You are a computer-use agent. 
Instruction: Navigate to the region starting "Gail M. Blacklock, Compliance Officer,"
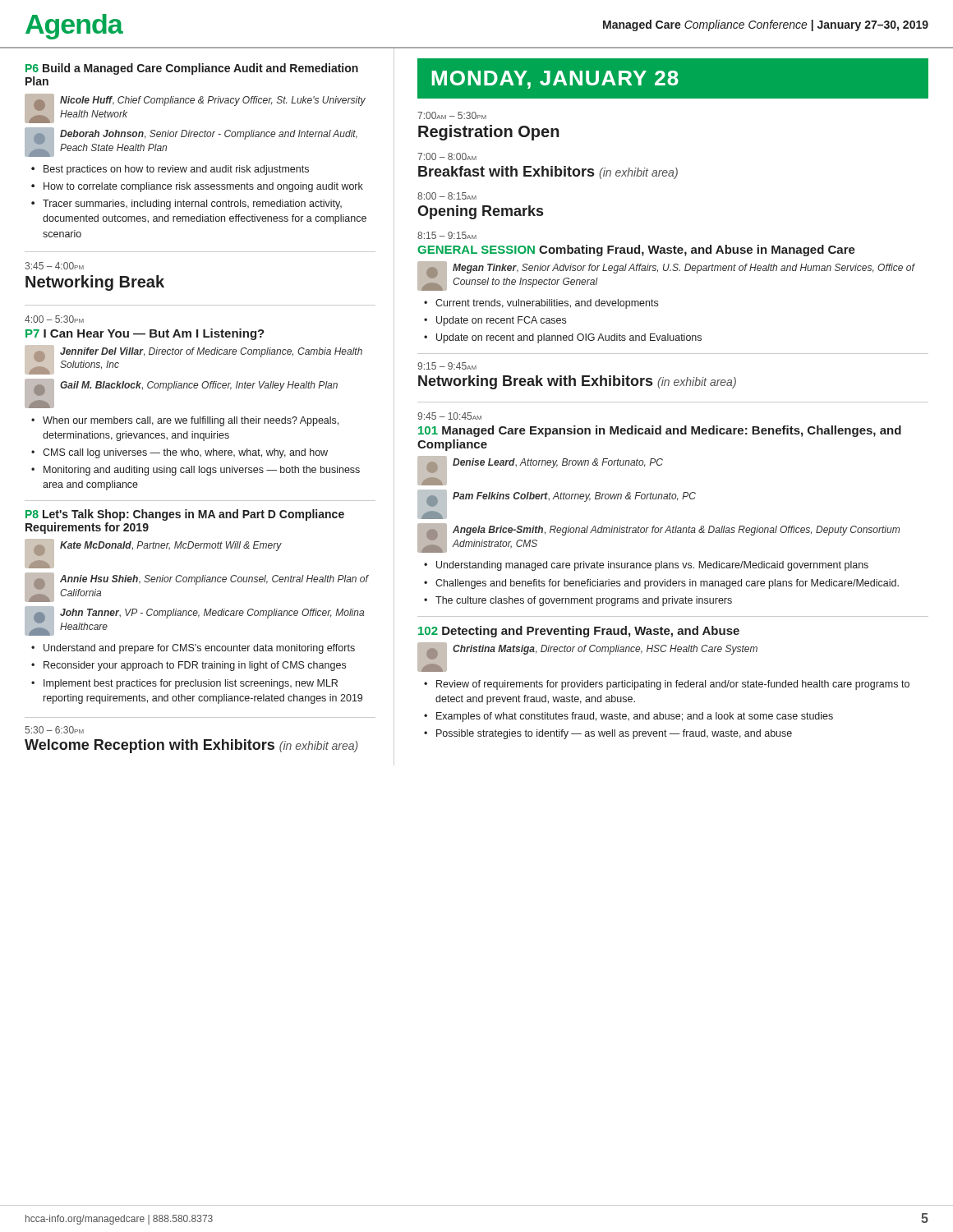181,393
